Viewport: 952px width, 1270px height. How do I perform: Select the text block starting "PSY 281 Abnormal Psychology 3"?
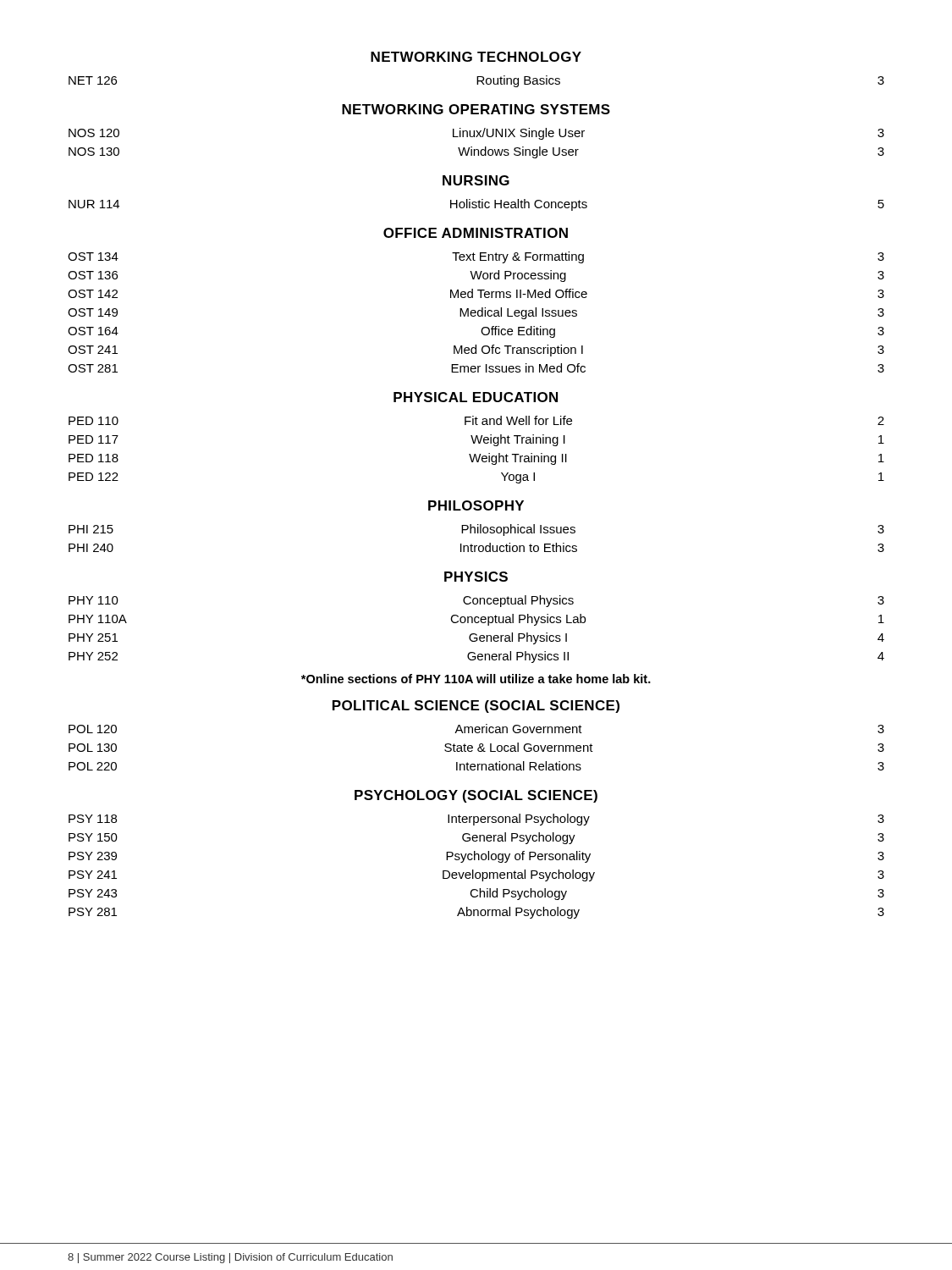coord(476,912)
